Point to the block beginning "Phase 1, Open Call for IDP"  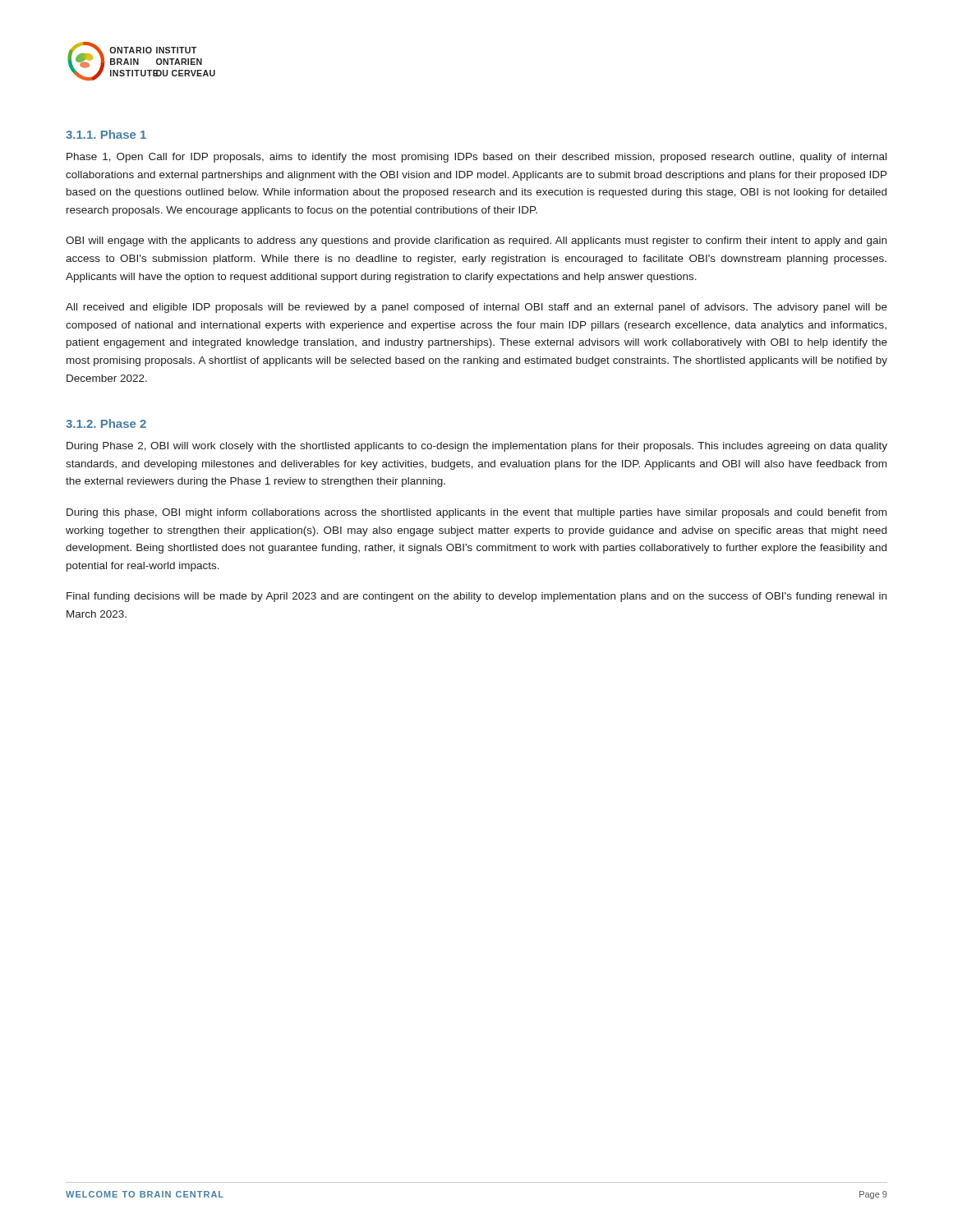pyautogui.click(x=476, y=183)
